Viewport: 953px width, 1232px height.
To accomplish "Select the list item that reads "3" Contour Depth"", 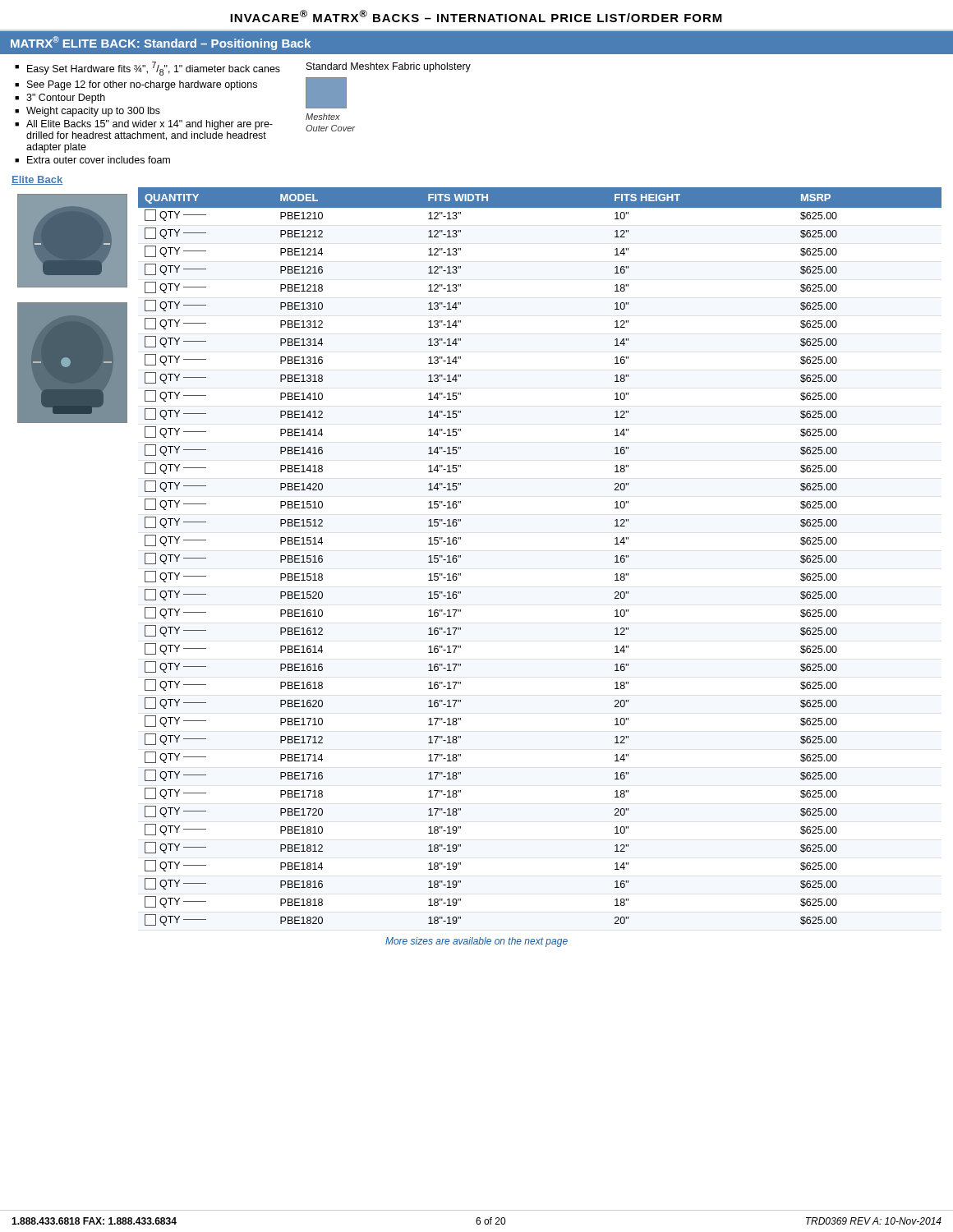I will point(66,97).
